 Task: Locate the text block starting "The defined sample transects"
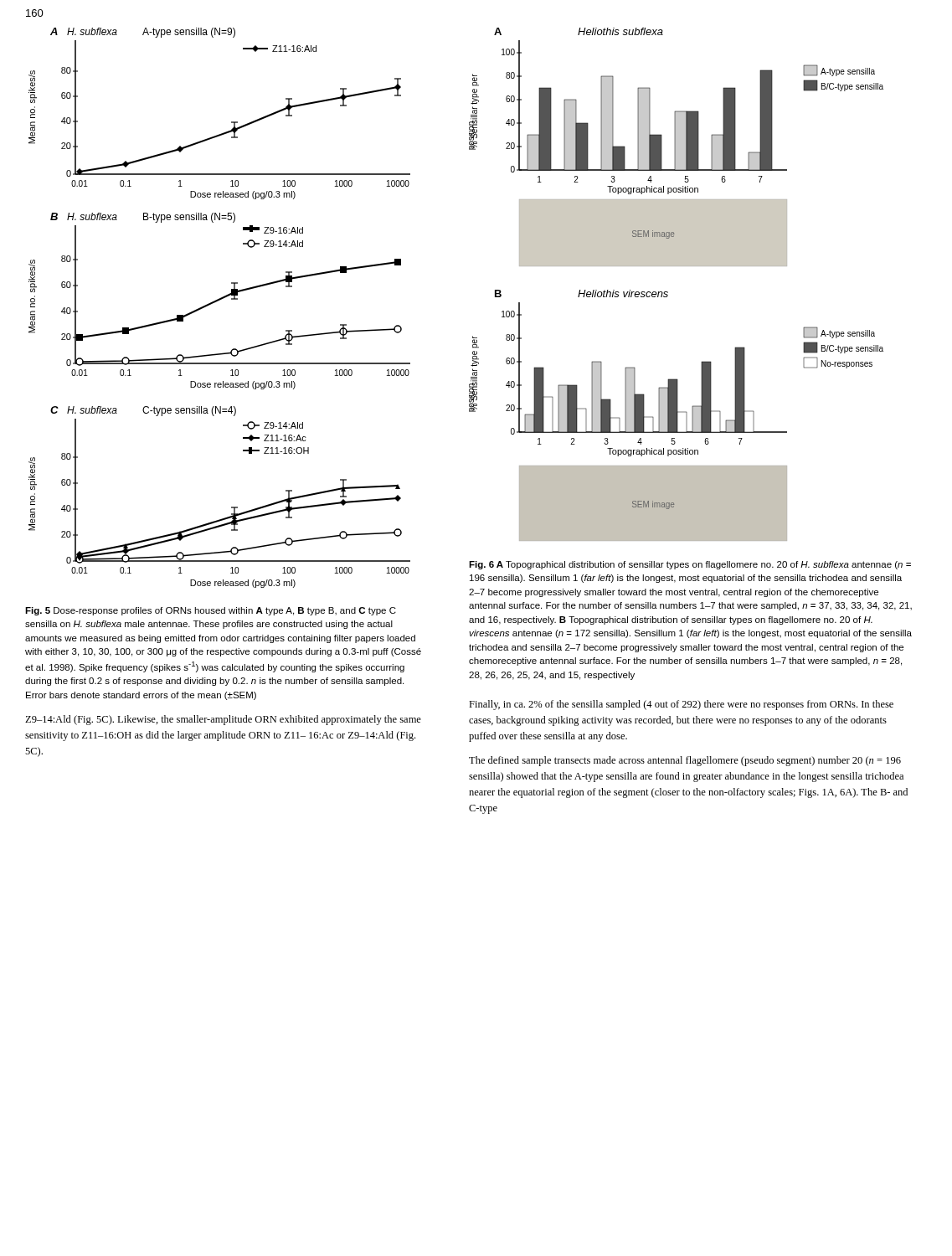tap(688, 784)
